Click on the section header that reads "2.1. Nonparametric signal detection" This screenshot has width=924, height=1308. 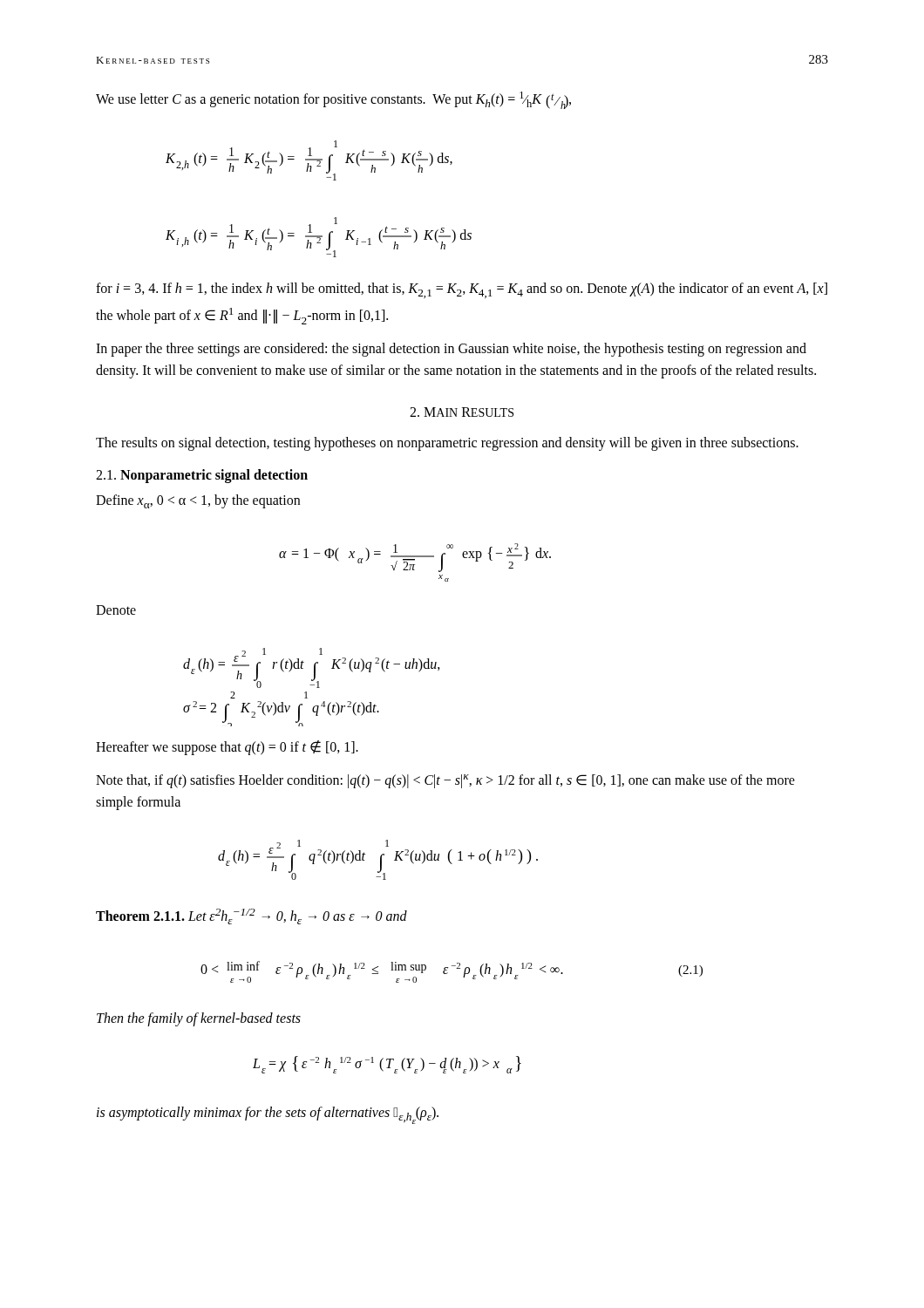pos(202,475)
